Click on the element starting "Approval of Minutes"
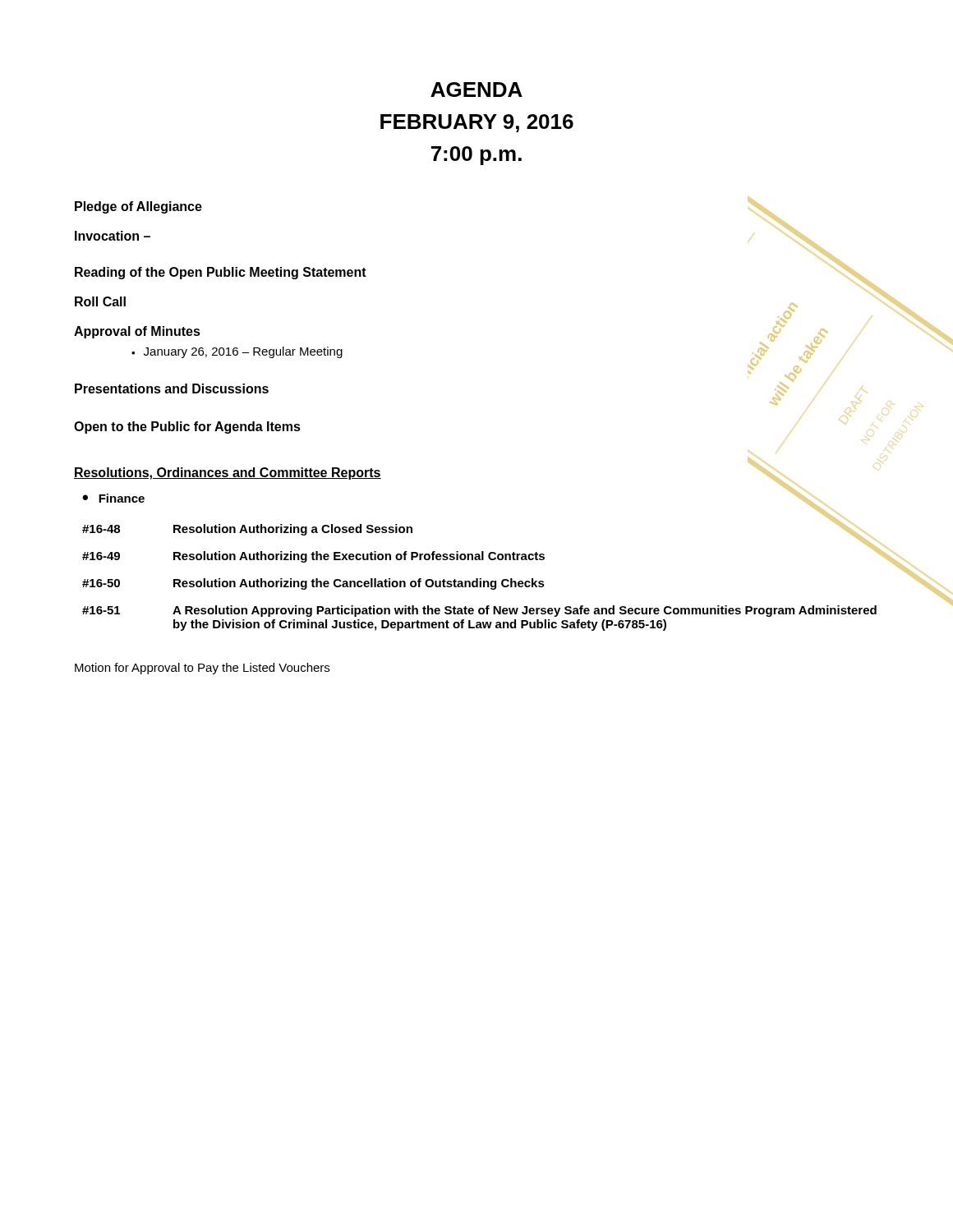Viewport: 953px width, 1232px height. tap(137, 331)
